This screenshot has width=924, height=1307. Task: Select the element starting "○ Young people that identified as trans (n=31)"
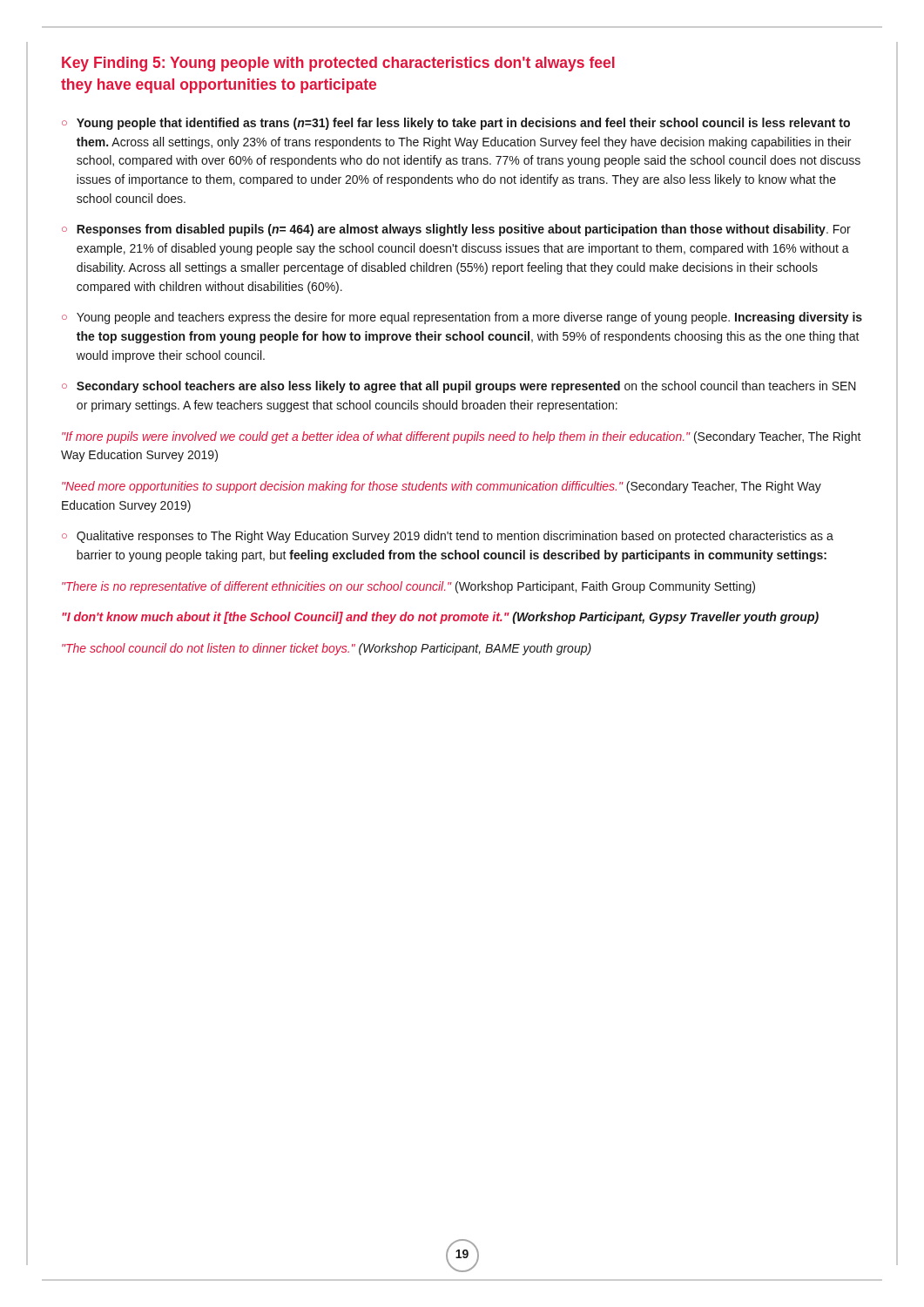click(462, 161)
